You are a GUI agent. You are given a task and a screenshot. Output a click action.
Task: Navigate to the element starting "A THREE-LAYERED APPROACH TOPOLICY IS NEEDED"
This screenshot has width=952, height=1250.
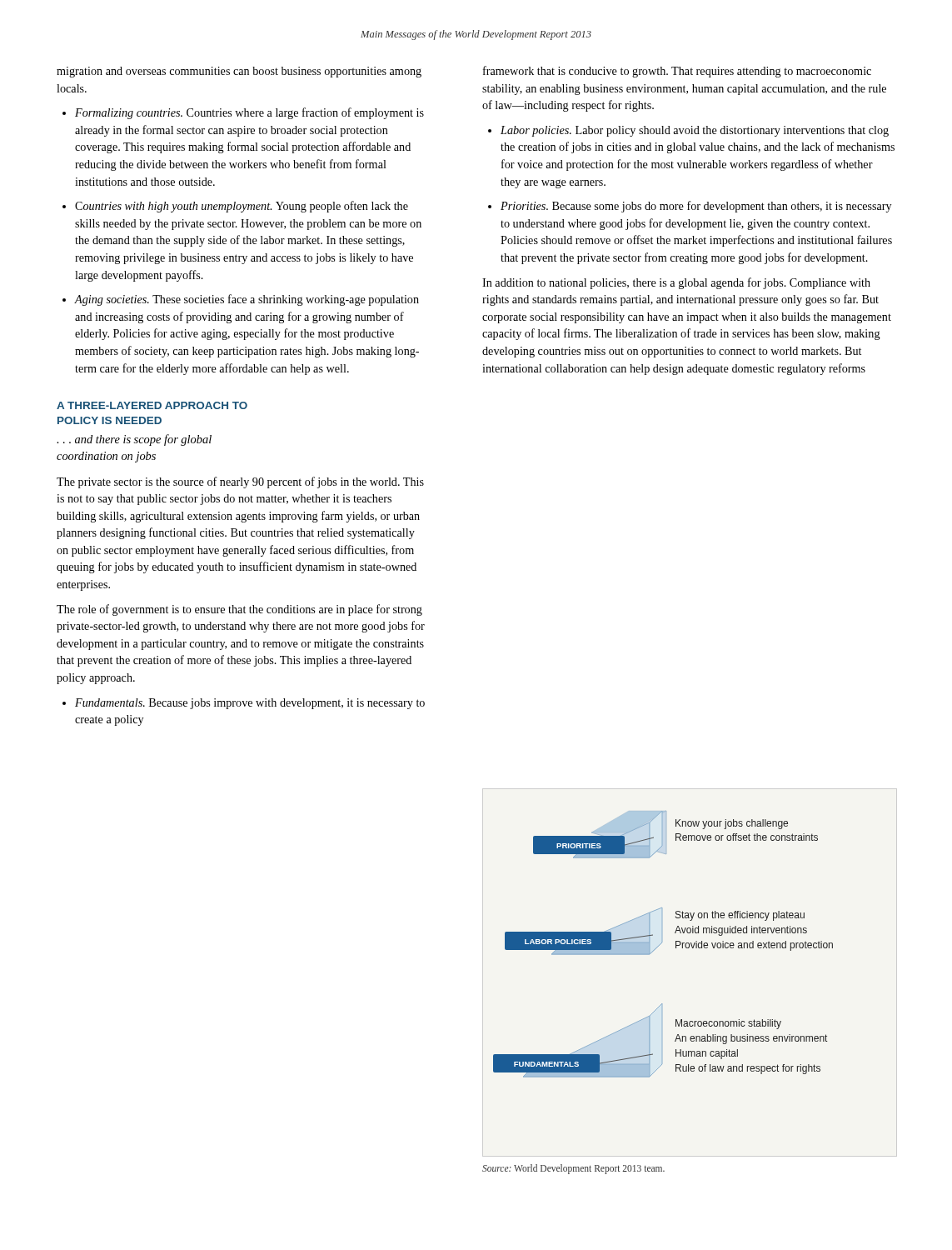click(242, 413)
